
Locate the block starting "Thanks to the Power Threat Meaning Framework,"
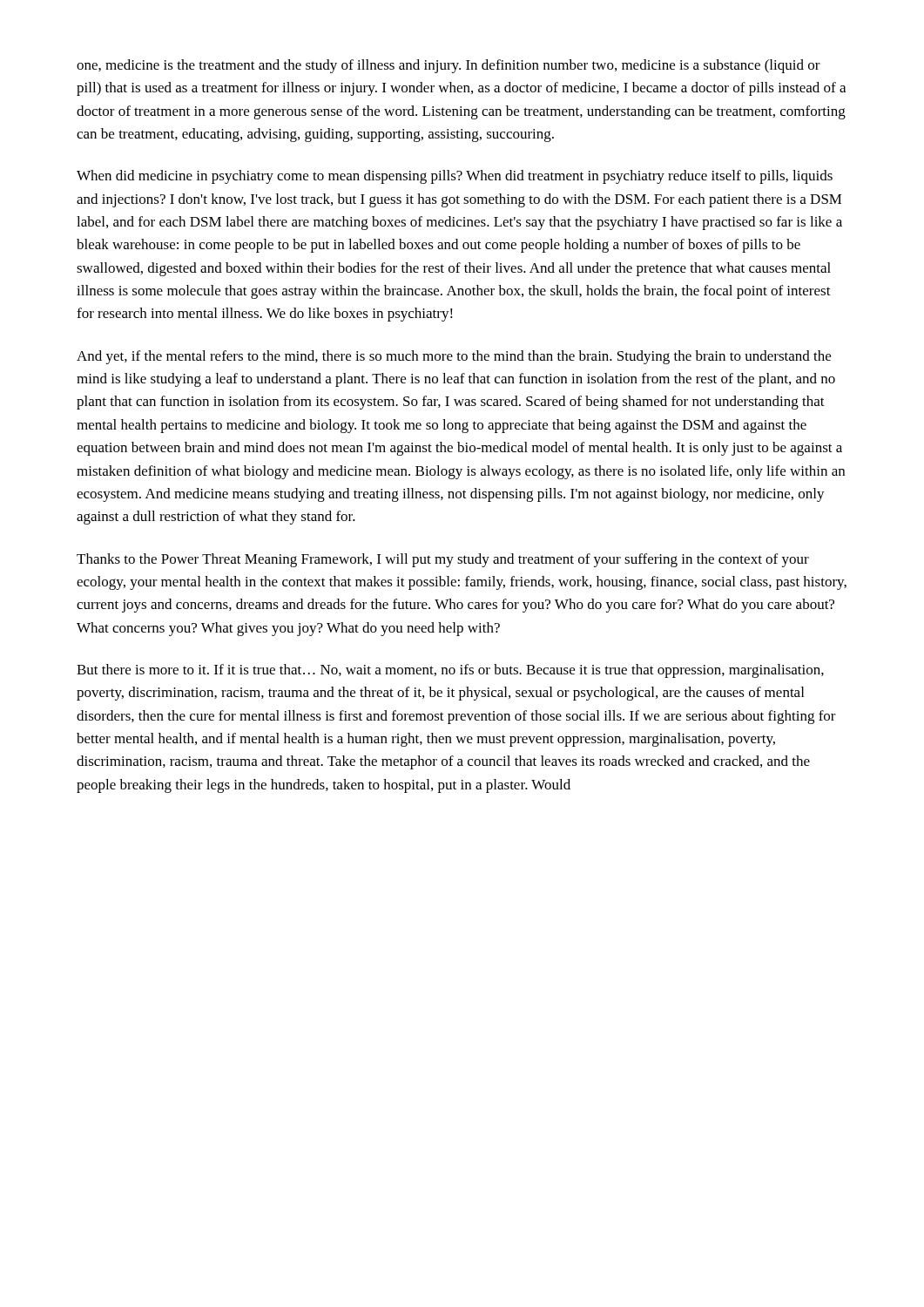(462, 593)
